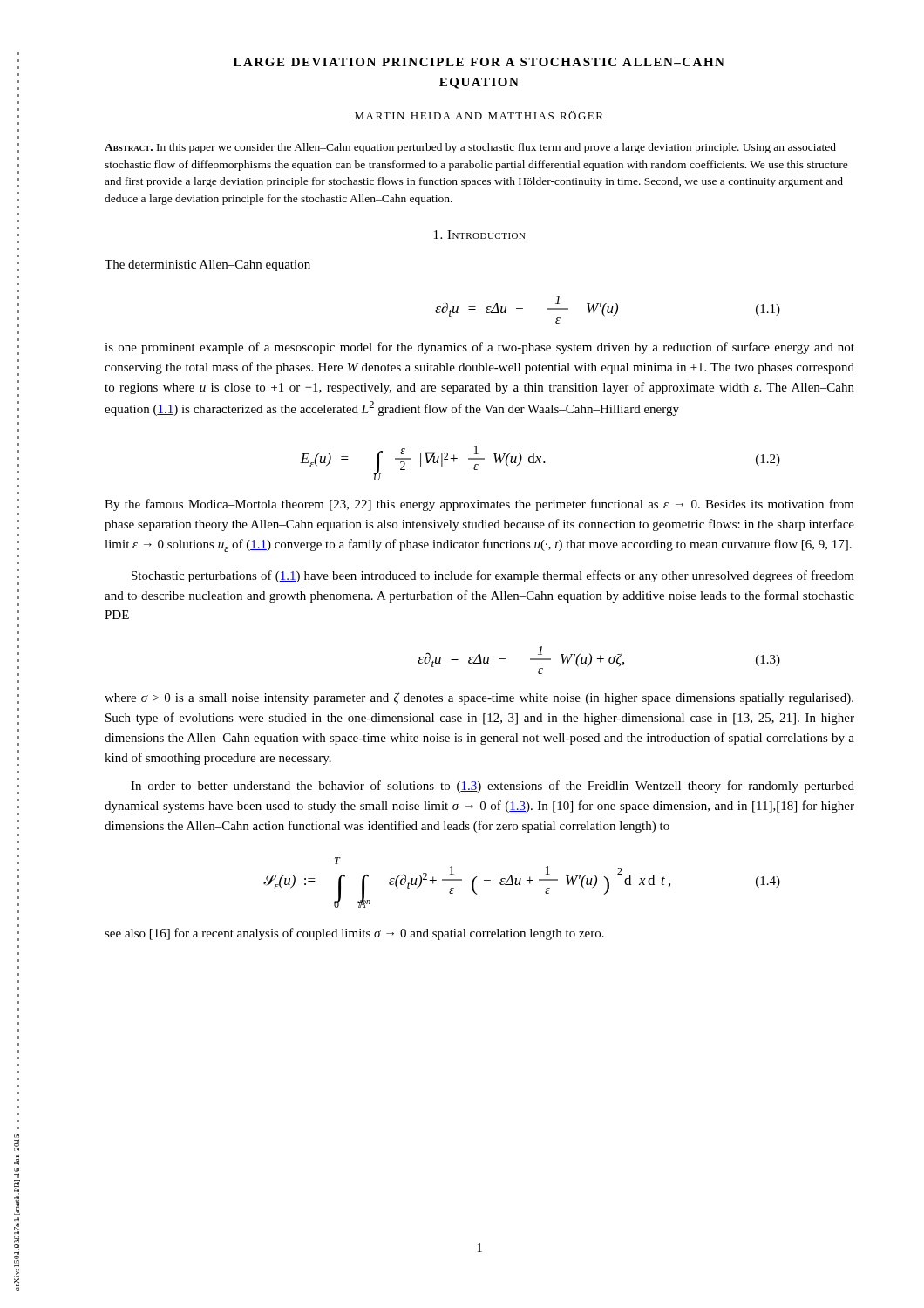Select the text block containing "MARTIN HEIDA AND MATTHIAS"
This screenshot has width=924, height=1308.
point(479,115)
